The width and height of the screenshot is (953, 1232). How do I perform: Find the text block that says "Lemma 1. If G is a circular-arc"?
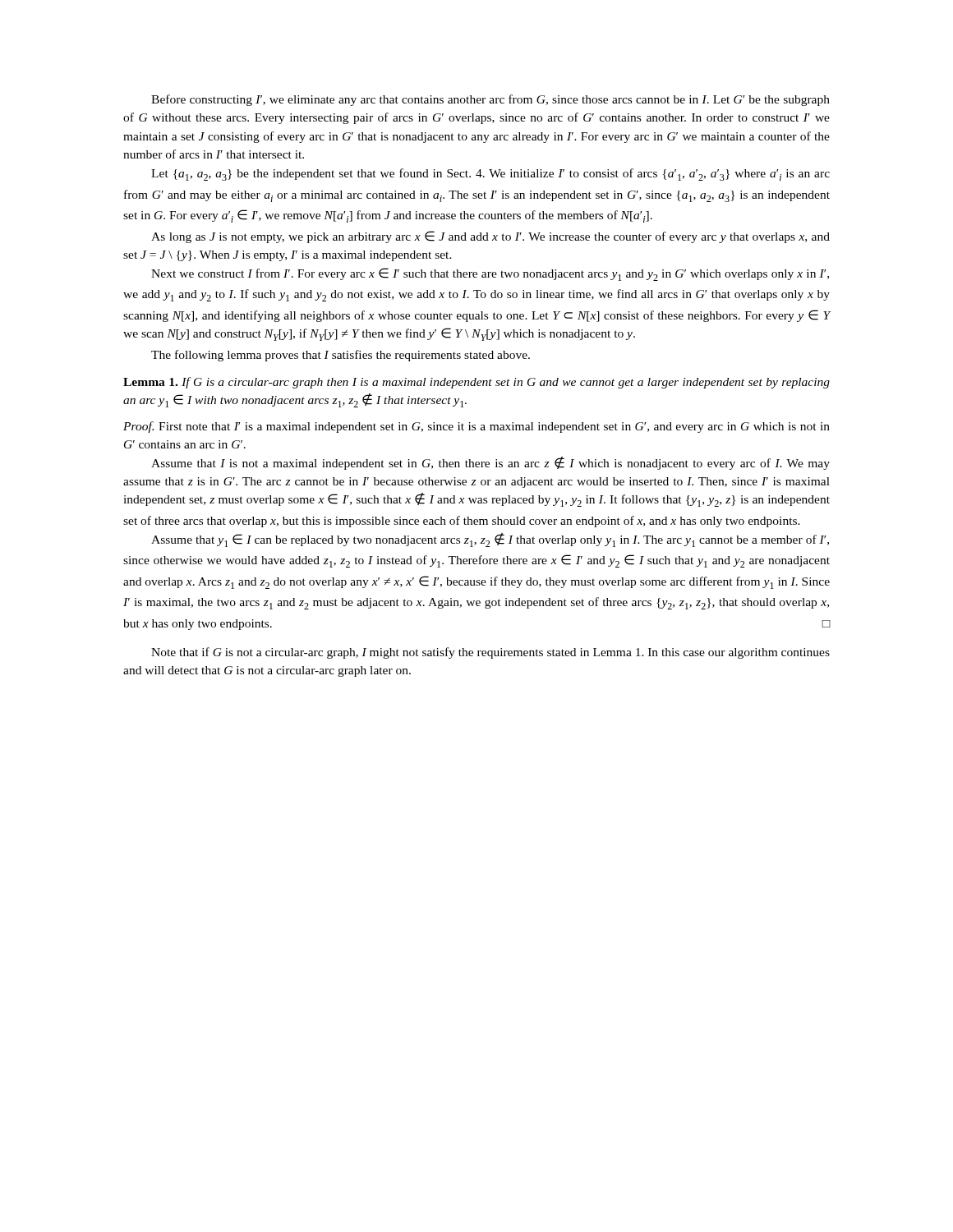tap(476, 392)
